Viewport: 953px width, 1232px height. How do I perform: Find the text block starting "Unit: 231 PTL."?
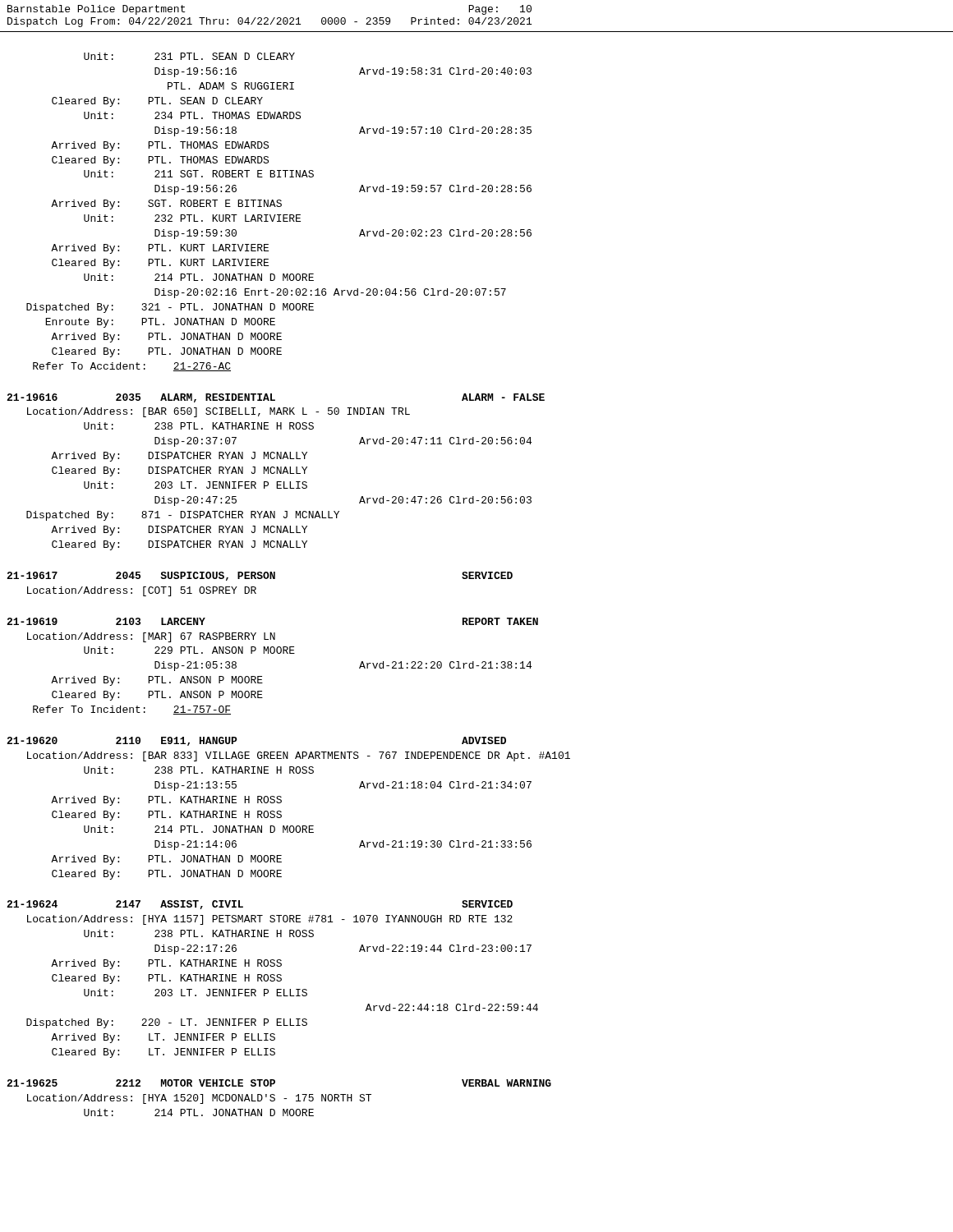(x=269, y=212)
